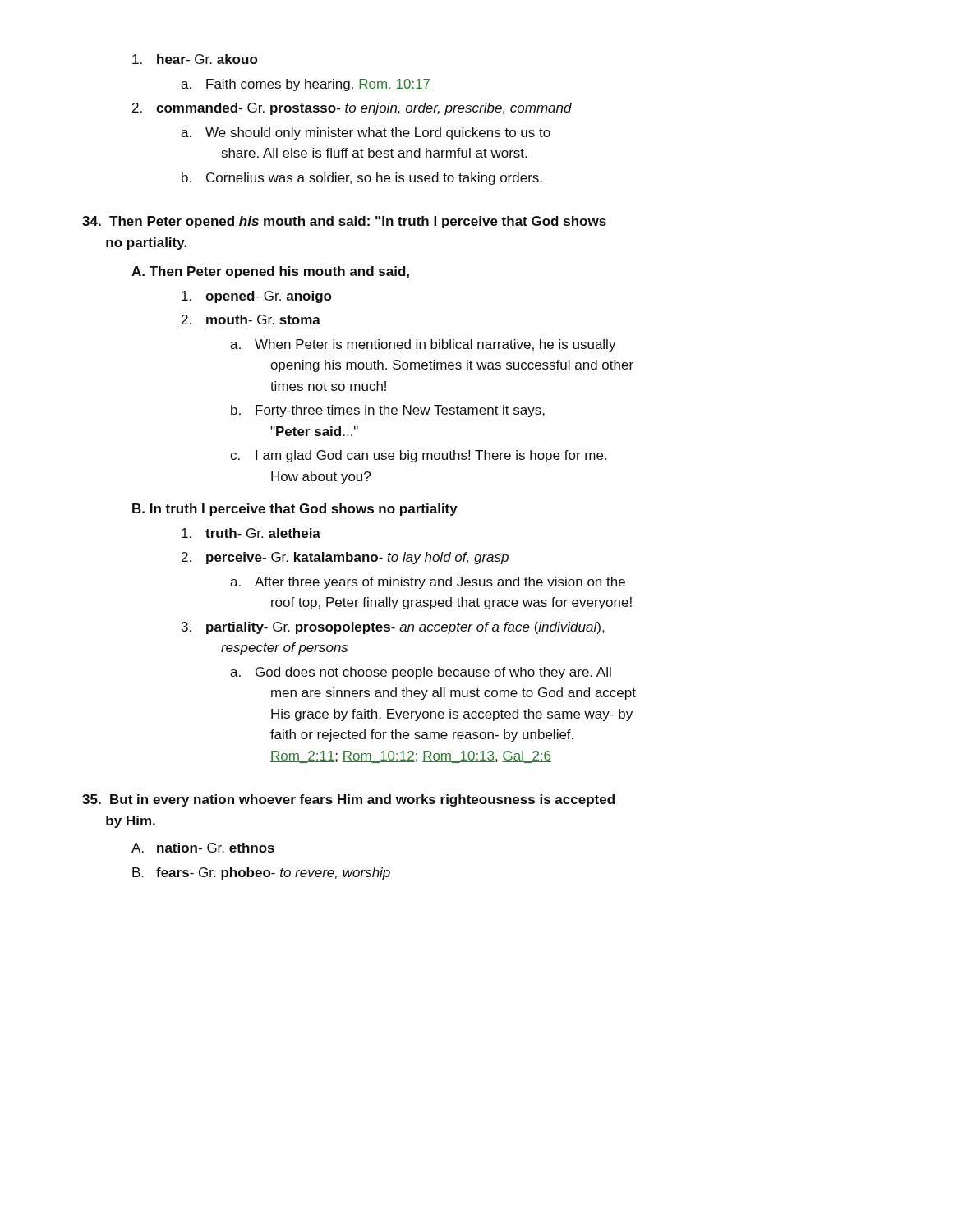Locate the list item containing "a. After three years of ministry"

coord(559,592)
